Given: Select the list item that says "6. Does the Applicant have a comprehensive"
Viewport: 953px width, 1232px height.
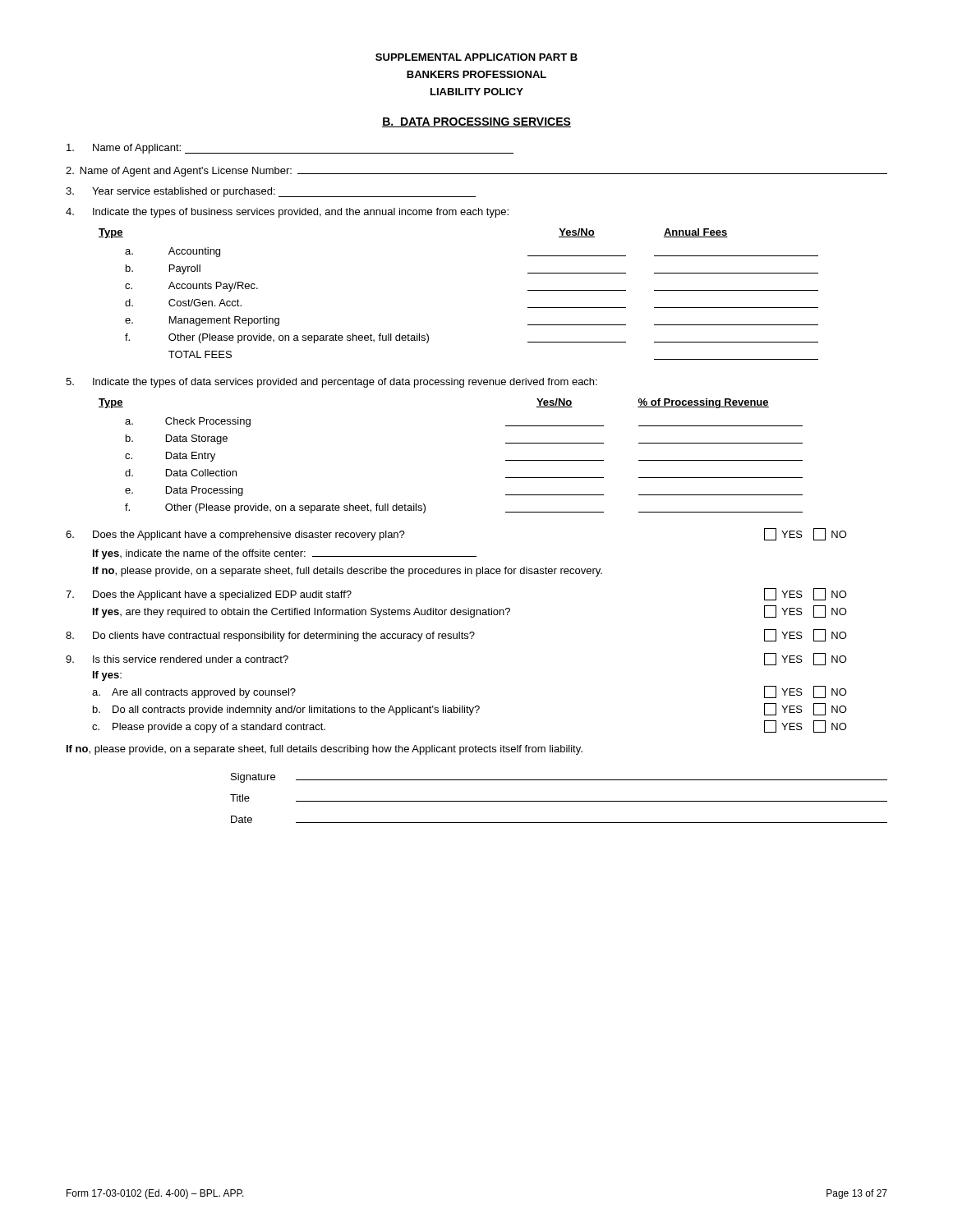Looking at the screenshot, I should [x=250, y=534].
